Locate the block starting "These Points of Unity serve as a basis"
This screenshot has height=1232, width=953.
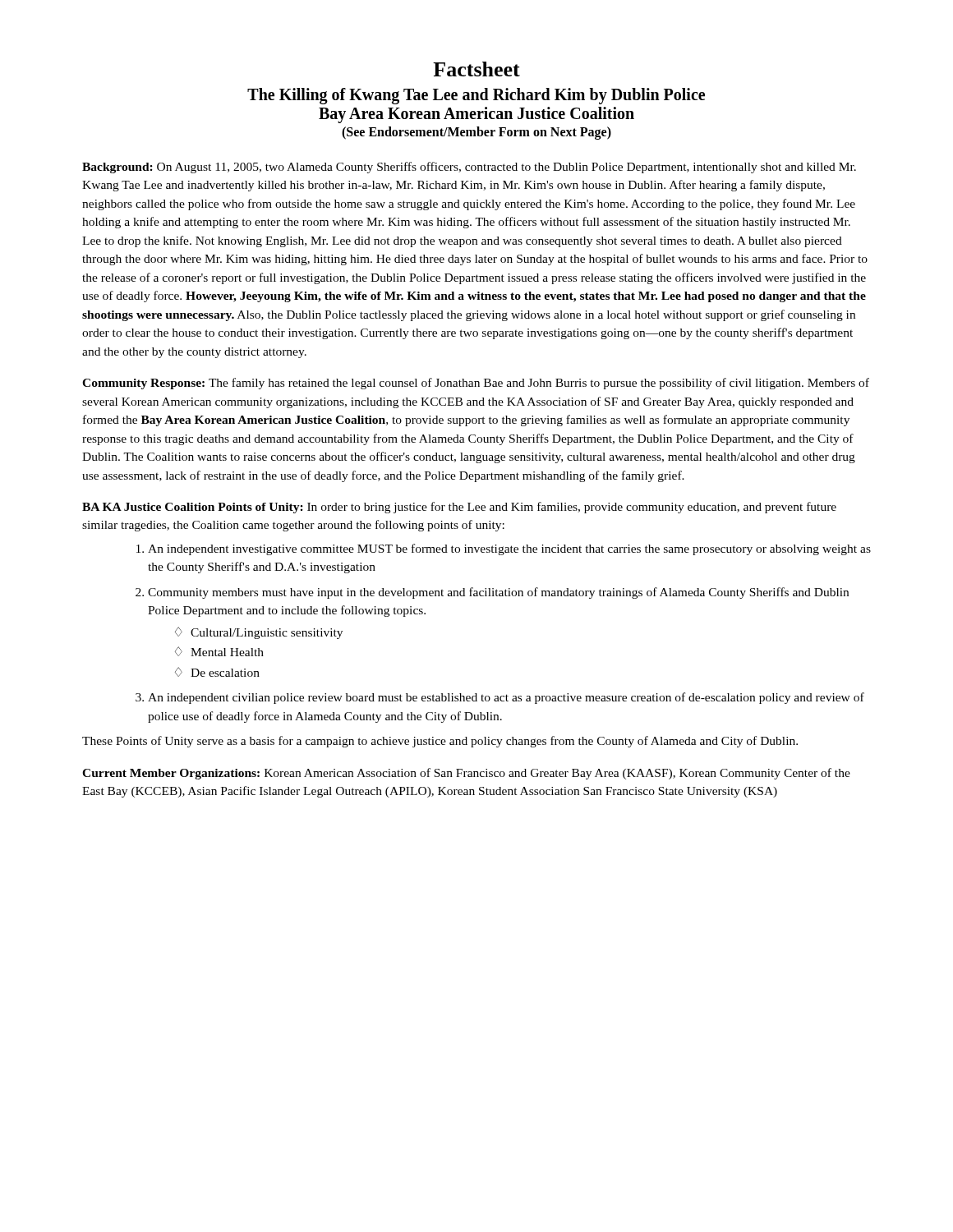[440, 741]
